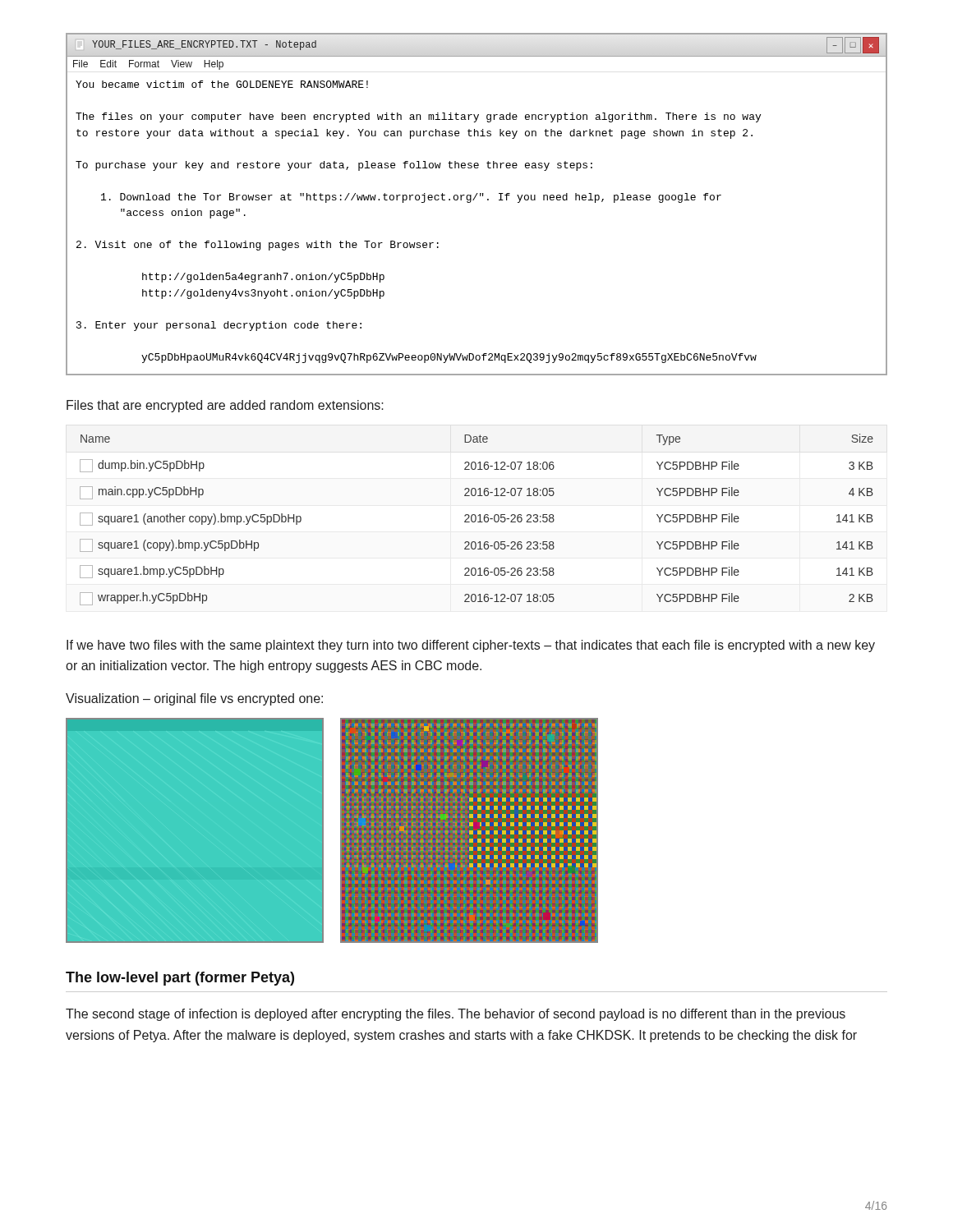Screen dimensions: 1232x953
Task: Locate the block of text that opens with "Files that are encrypted"
Action: pos(225,405)
